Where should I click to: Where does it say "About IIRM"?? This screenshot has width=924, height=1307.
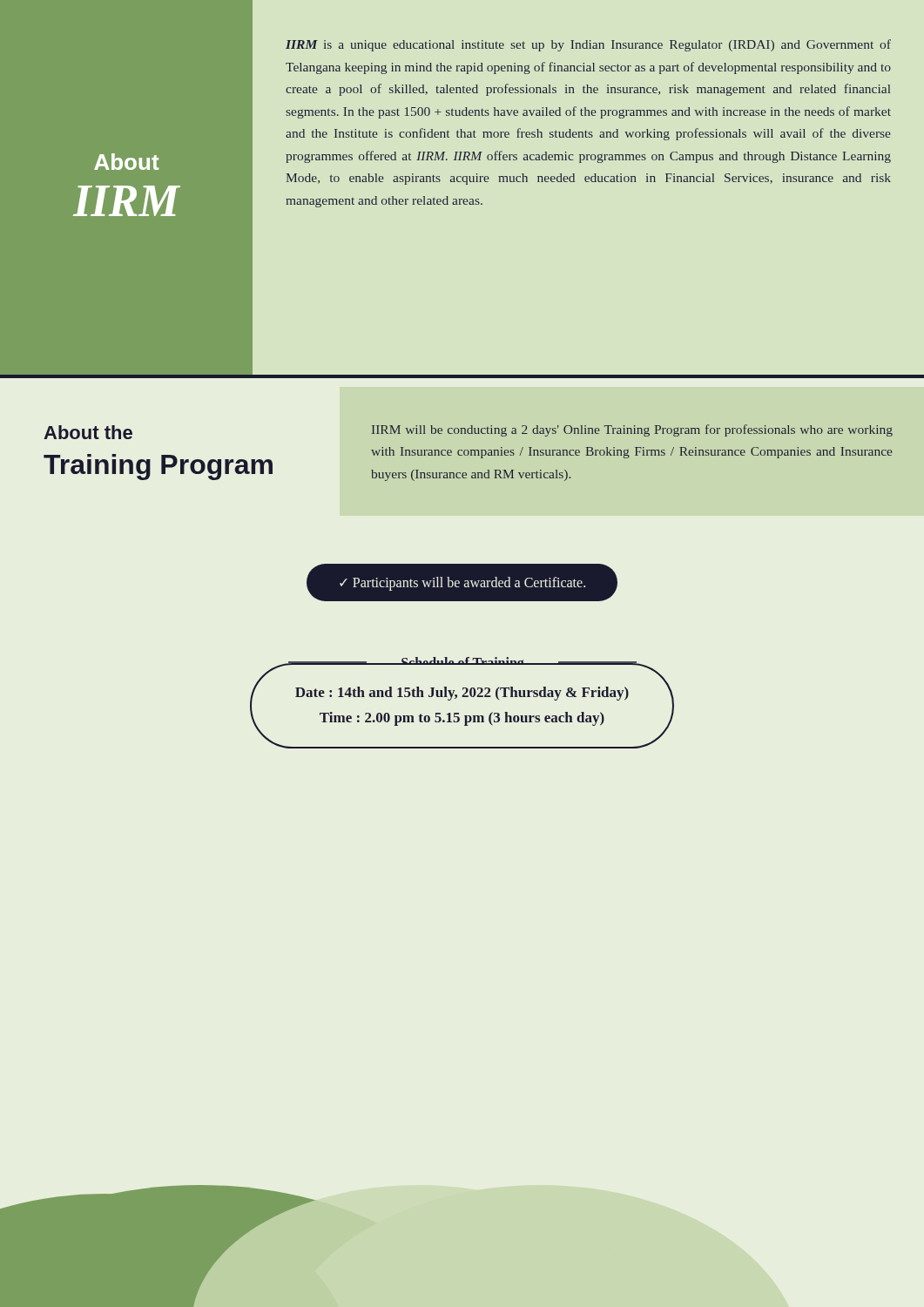(126, 187)
